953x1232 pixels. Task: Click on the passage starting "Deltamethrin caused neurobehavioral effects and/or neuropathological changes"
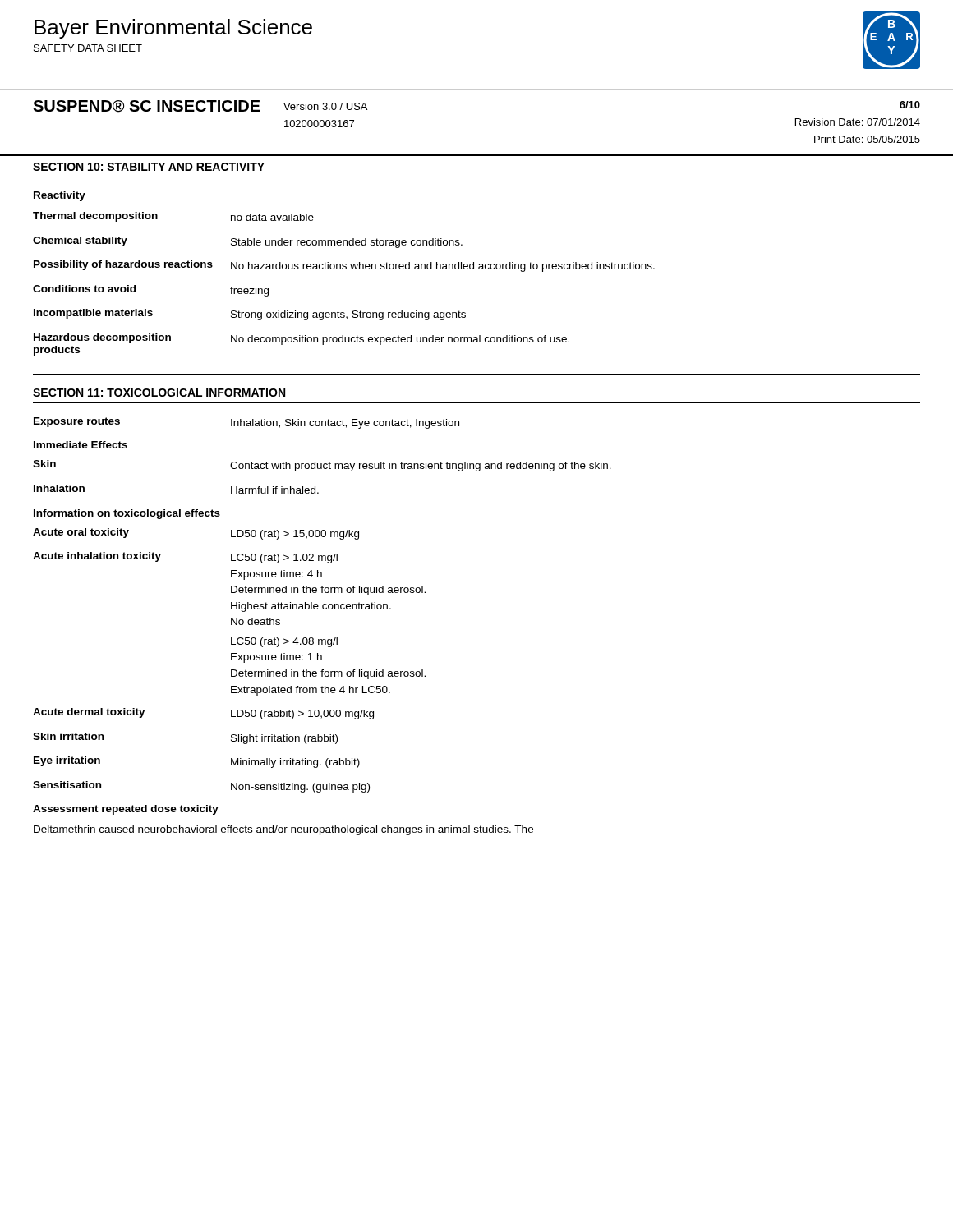(283, 829)
